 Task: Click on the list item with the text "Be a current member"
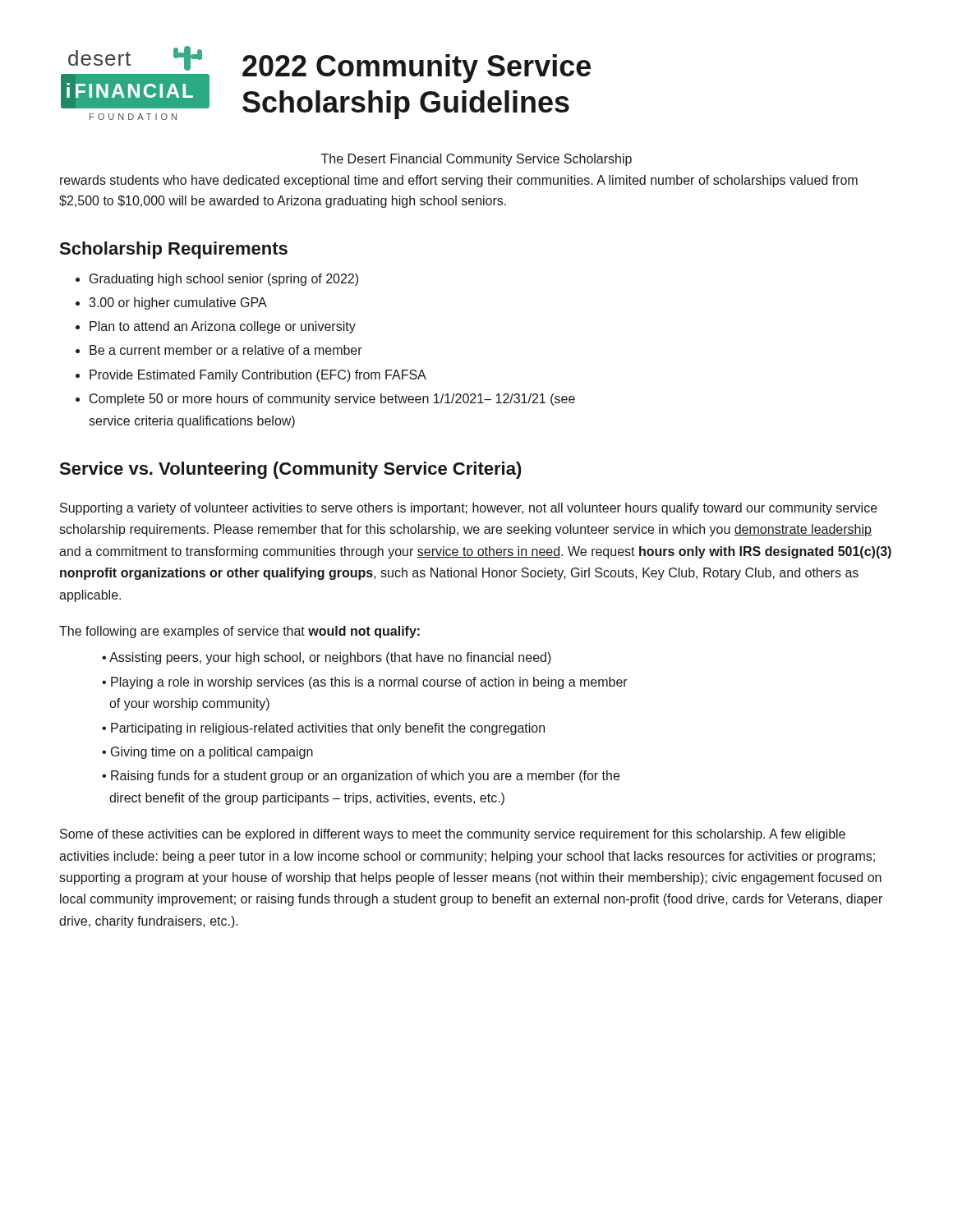225,351
